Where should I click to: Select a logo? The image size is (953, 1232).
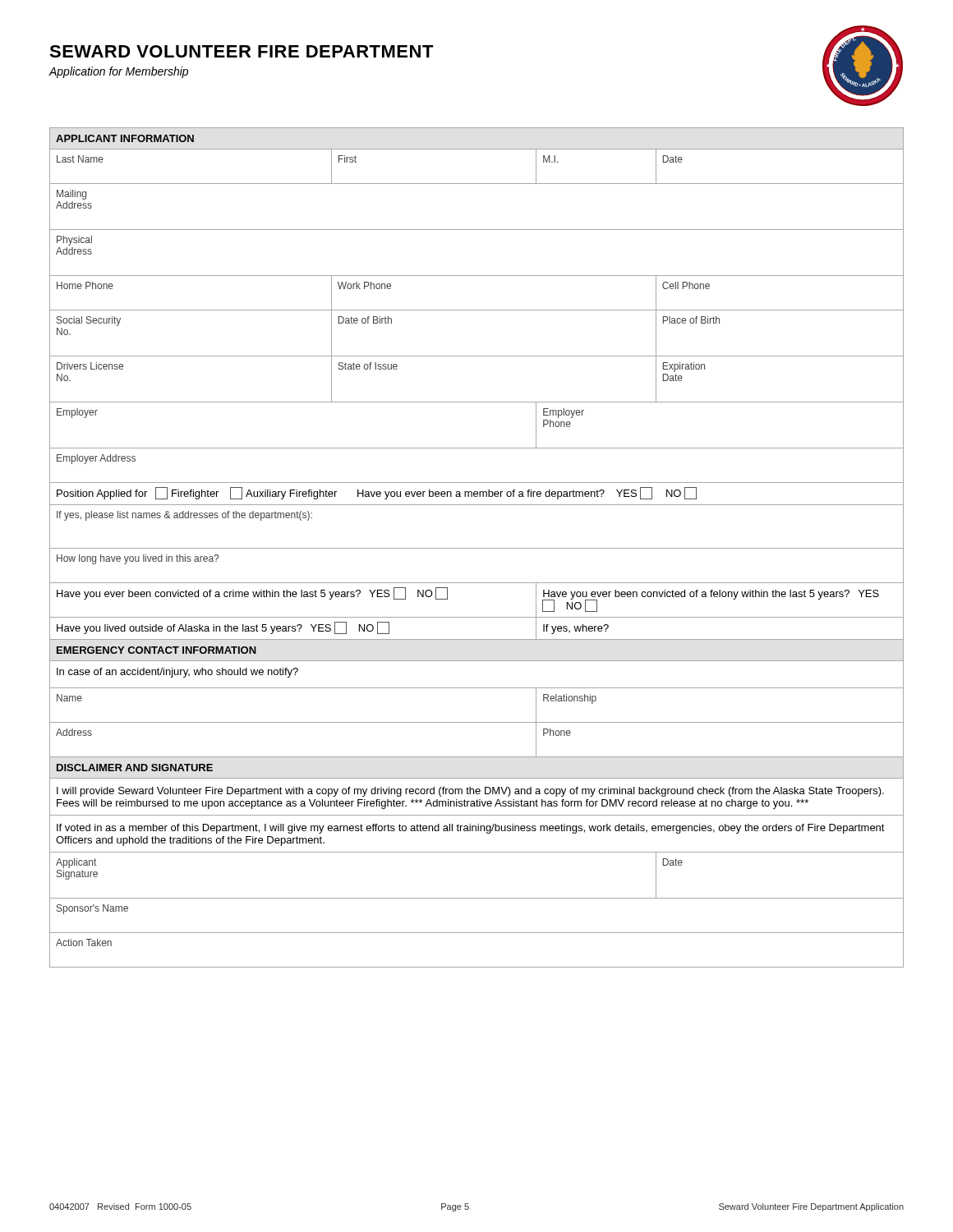pos(863,66)
